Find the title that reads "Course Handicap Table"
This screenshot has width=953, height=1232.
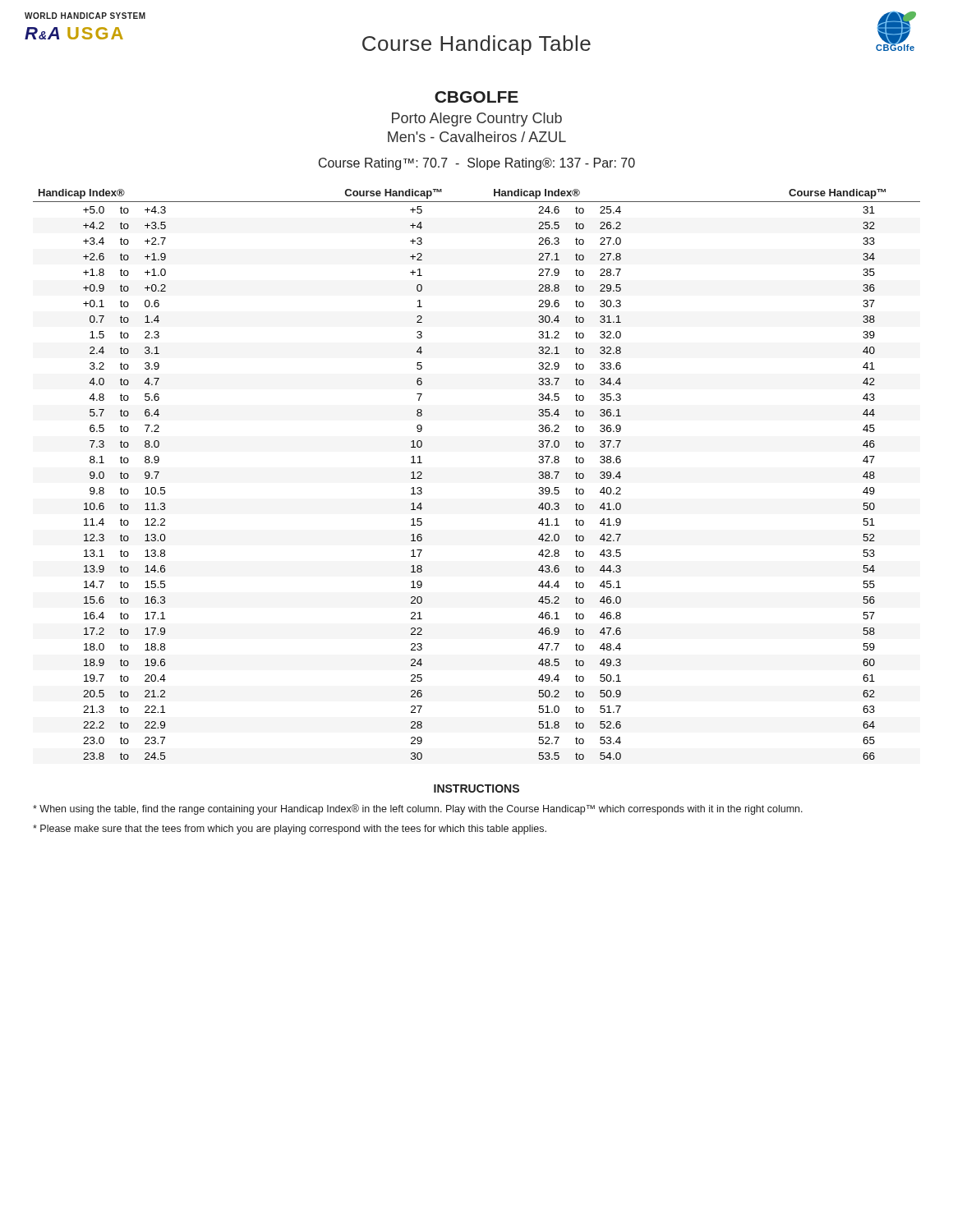[476, 43]
